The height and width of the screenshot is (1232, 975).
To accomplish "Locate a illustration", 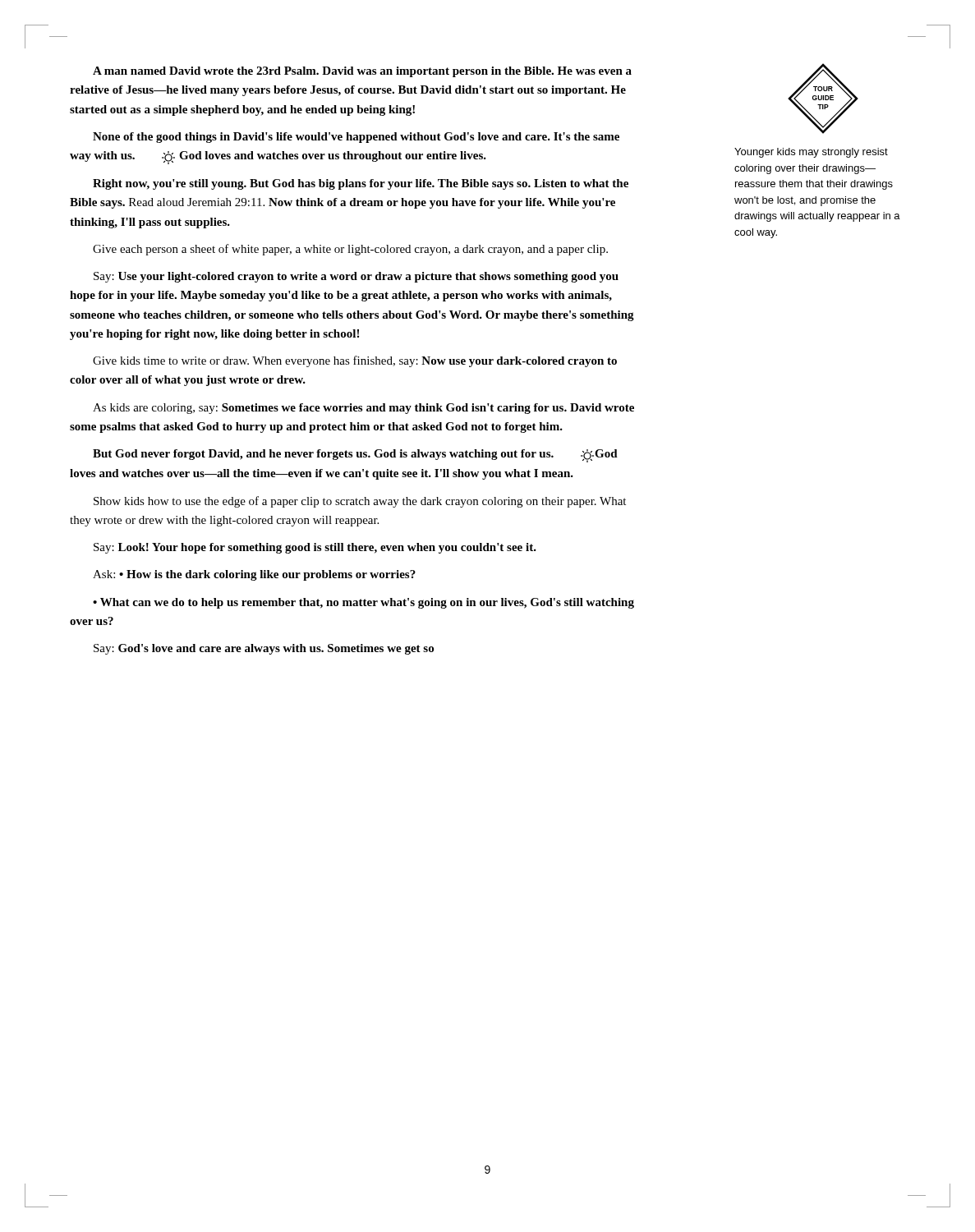I will (x=823, y=99).
